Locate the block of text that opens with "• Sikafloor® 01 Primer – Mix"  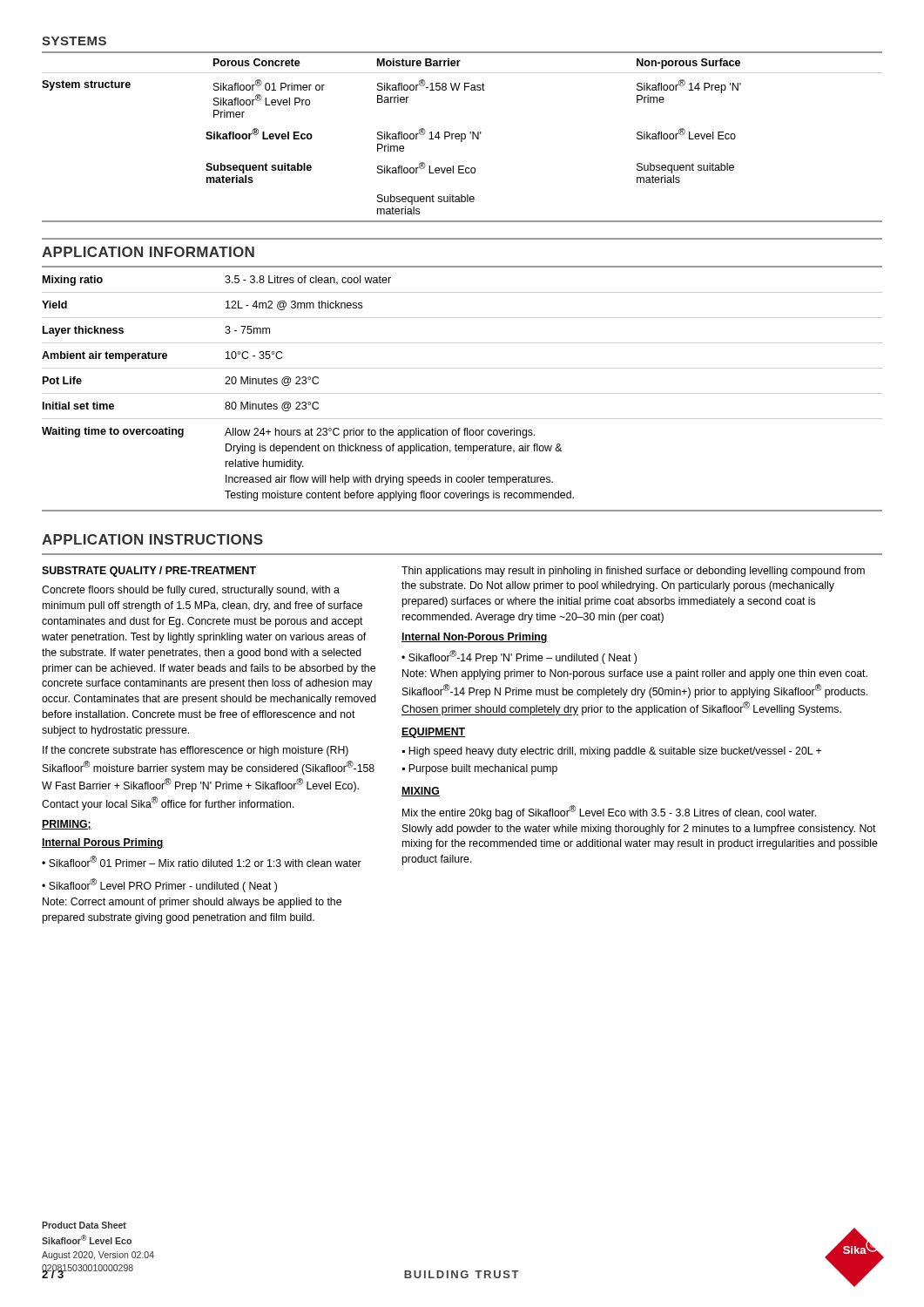tap(209, 890)
